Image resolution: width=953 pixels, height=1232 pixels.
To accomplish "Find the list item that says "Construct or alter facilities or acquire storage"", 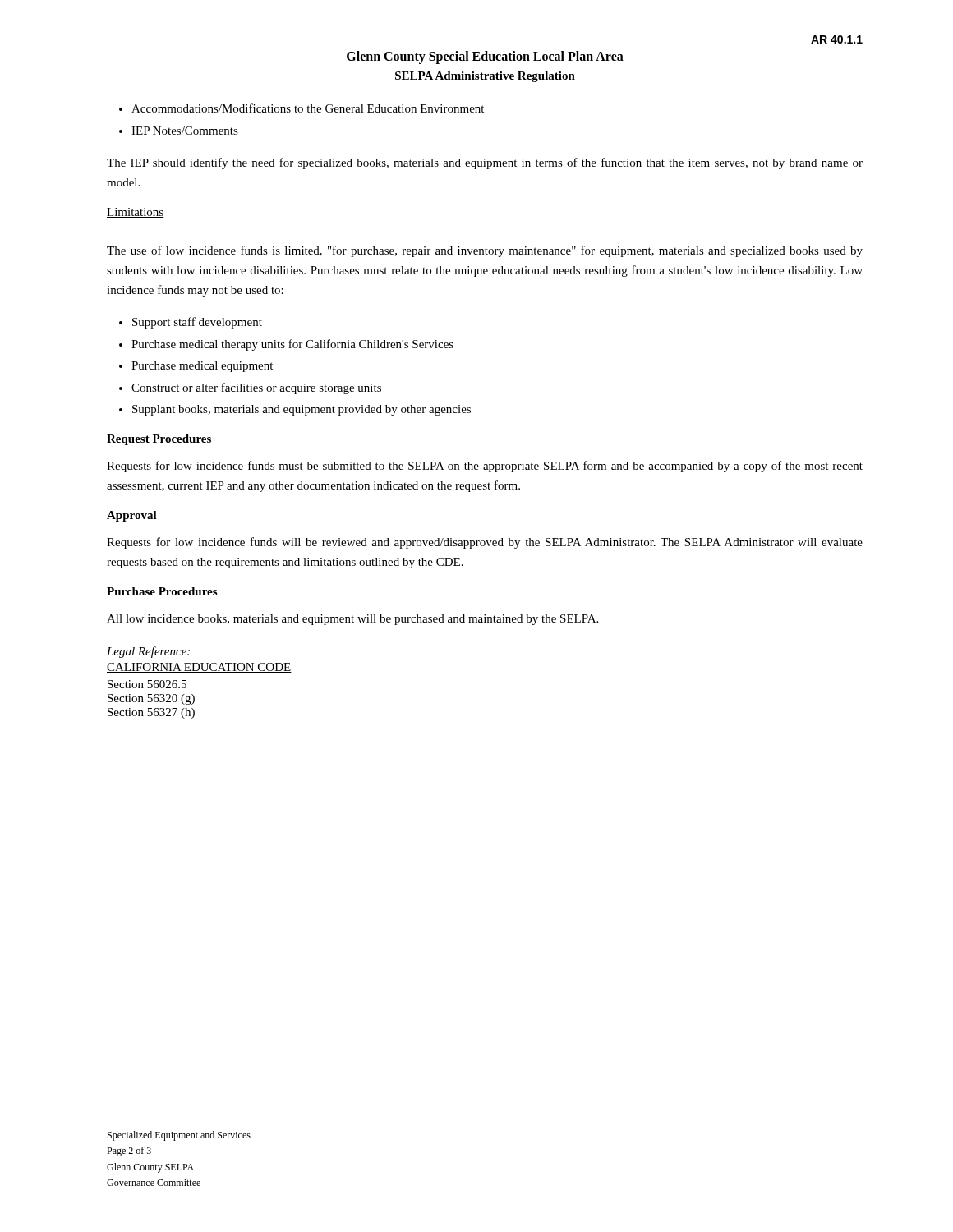I will click(256, 387).
